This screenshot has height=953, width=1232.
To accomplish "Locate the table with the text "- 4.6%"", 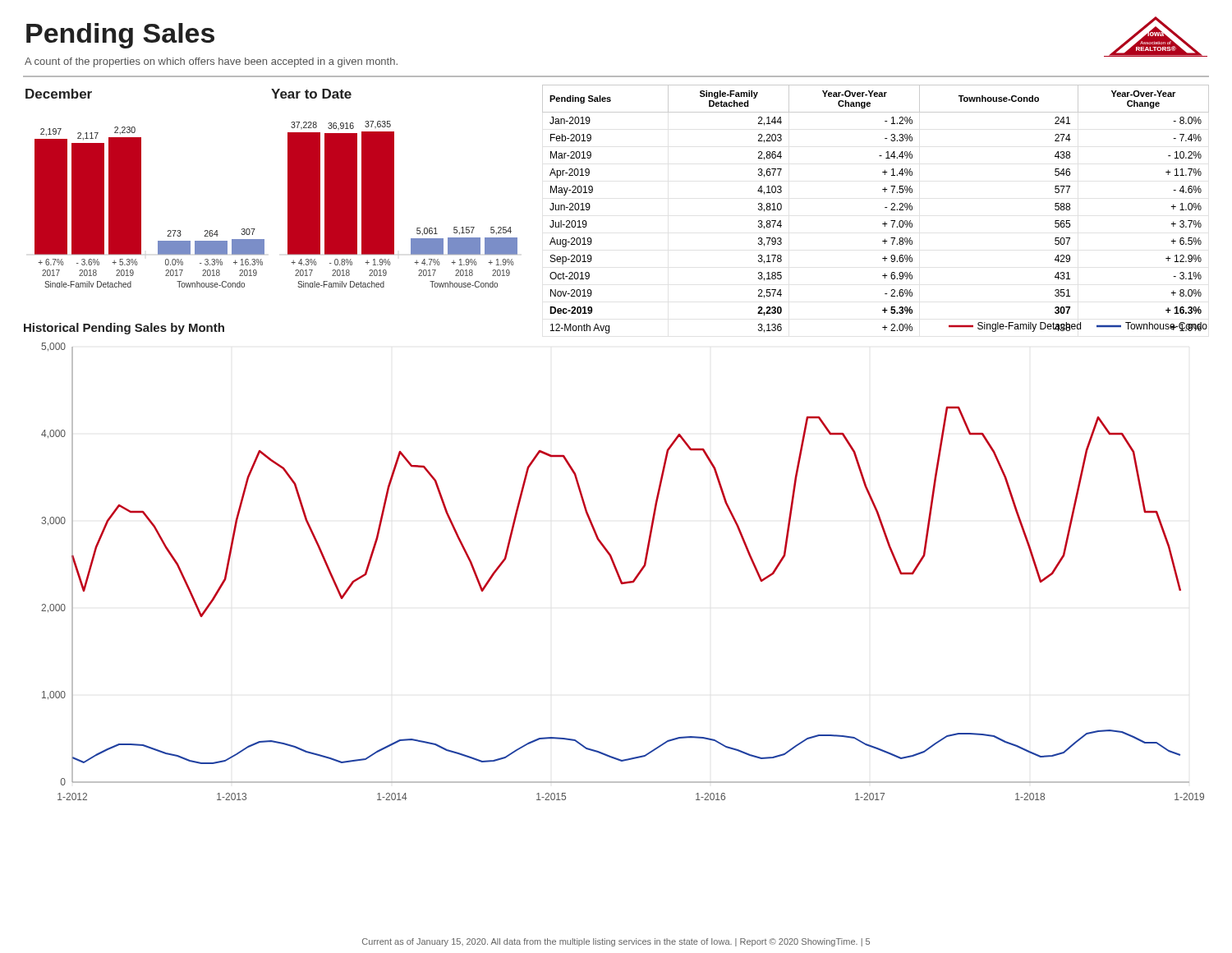I will pyautogui.click(x=876, y=211).
